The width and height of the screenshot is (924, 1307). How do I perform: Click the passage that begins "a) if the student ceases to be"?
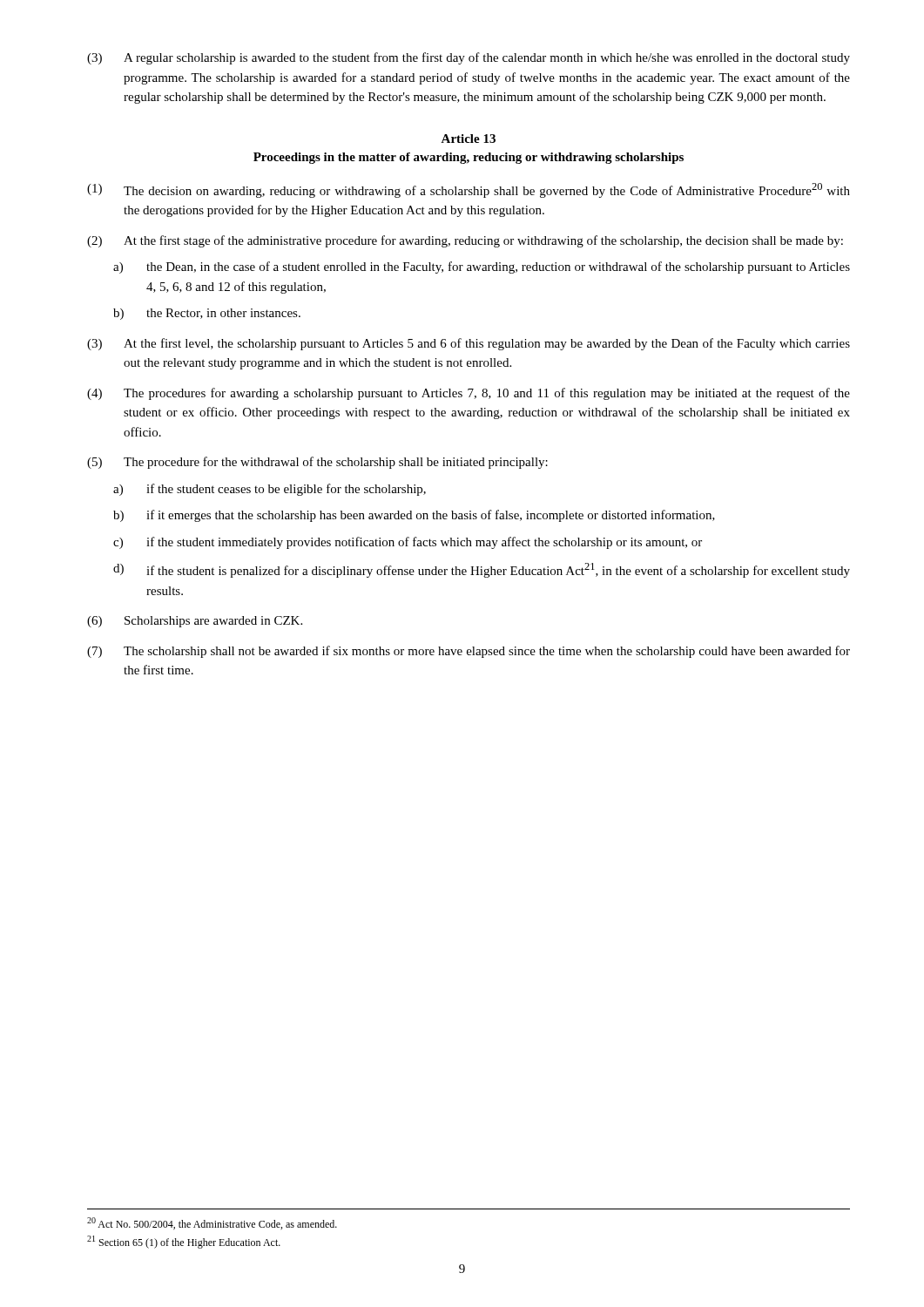[x=270, y=490]
